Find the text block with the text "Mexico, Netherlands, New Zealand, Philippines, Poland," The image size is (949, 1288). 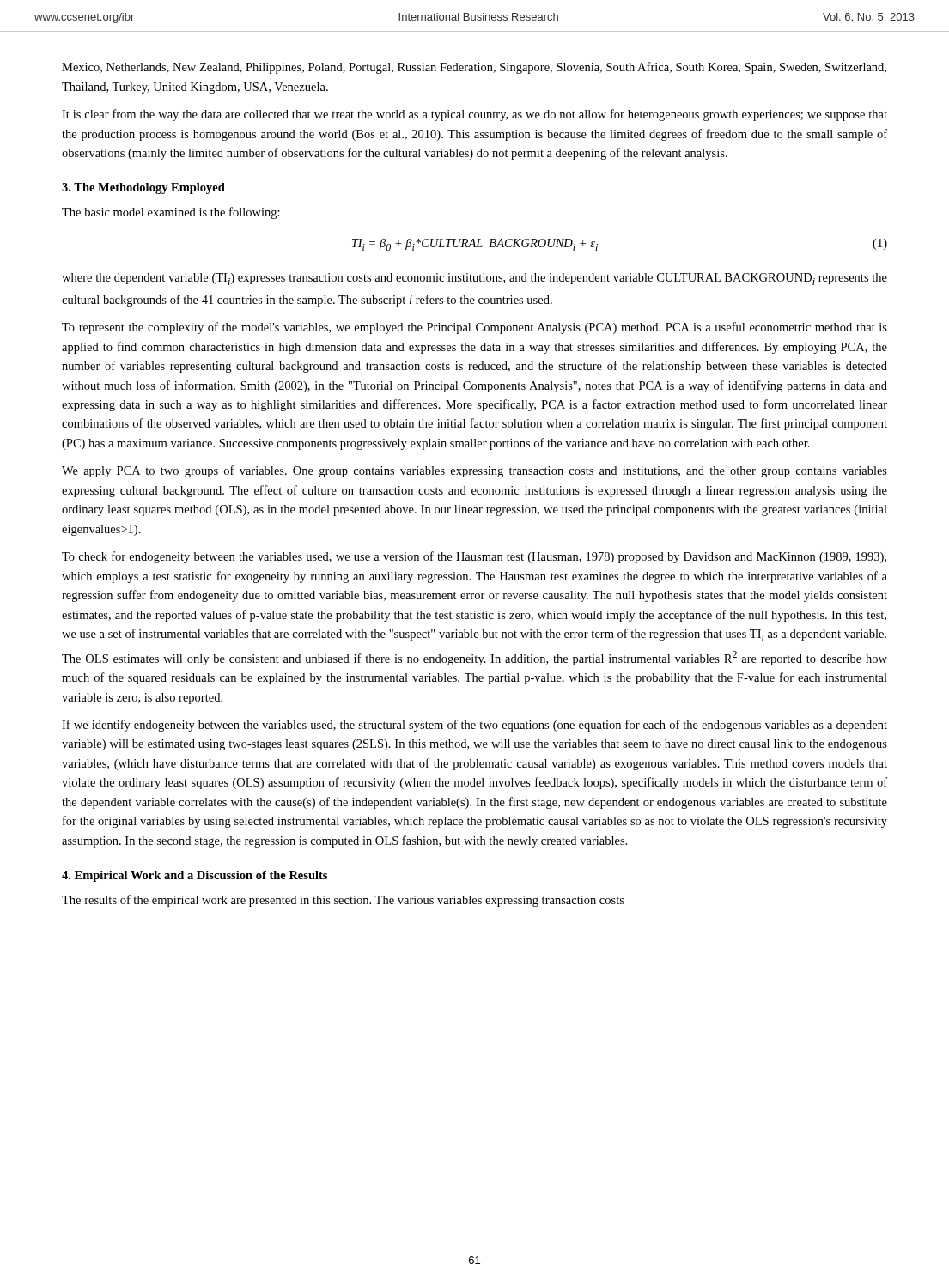[x=474, y=77]
